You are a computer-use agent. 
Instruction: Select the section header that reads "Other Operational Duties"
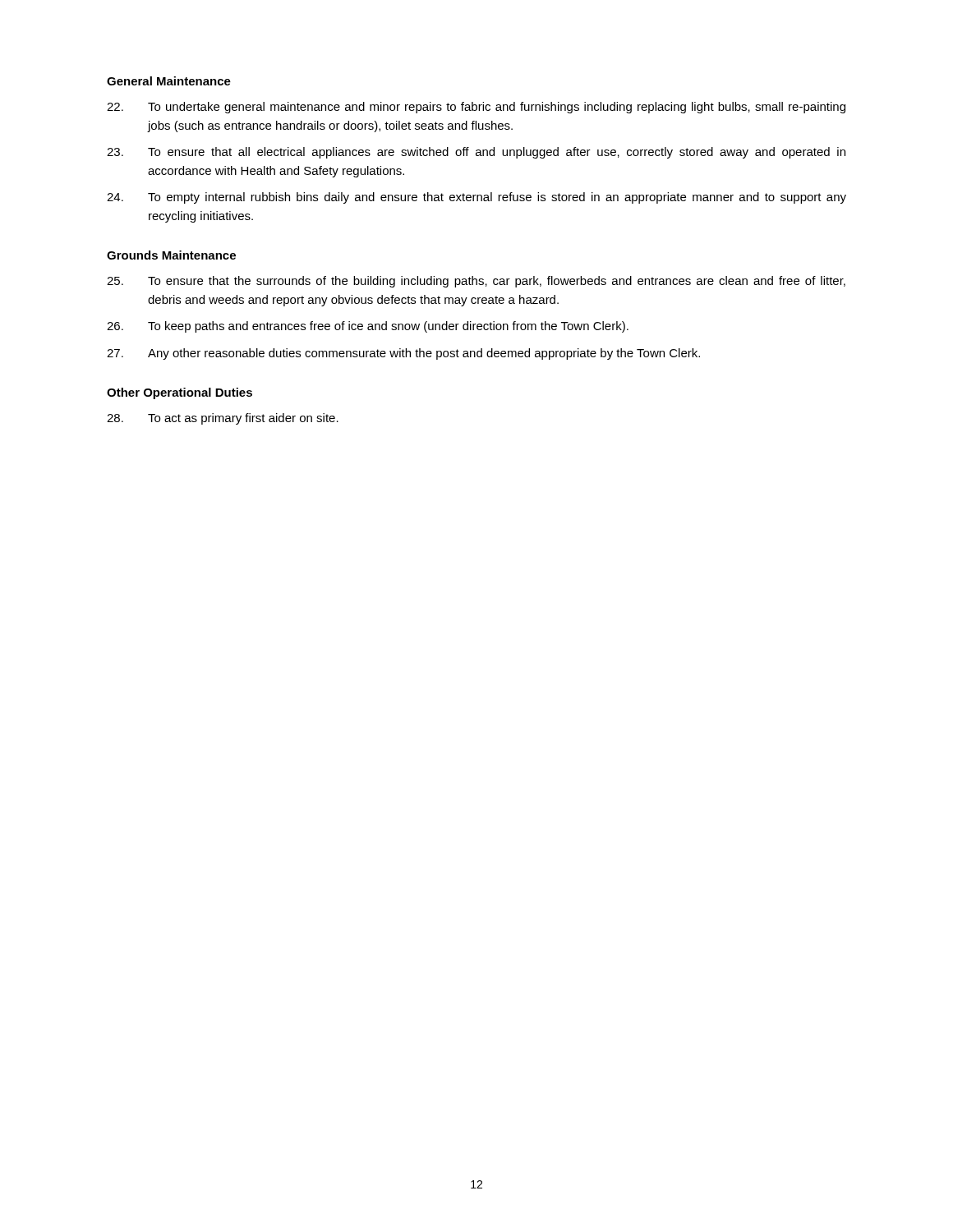click(x=180, y=392)
